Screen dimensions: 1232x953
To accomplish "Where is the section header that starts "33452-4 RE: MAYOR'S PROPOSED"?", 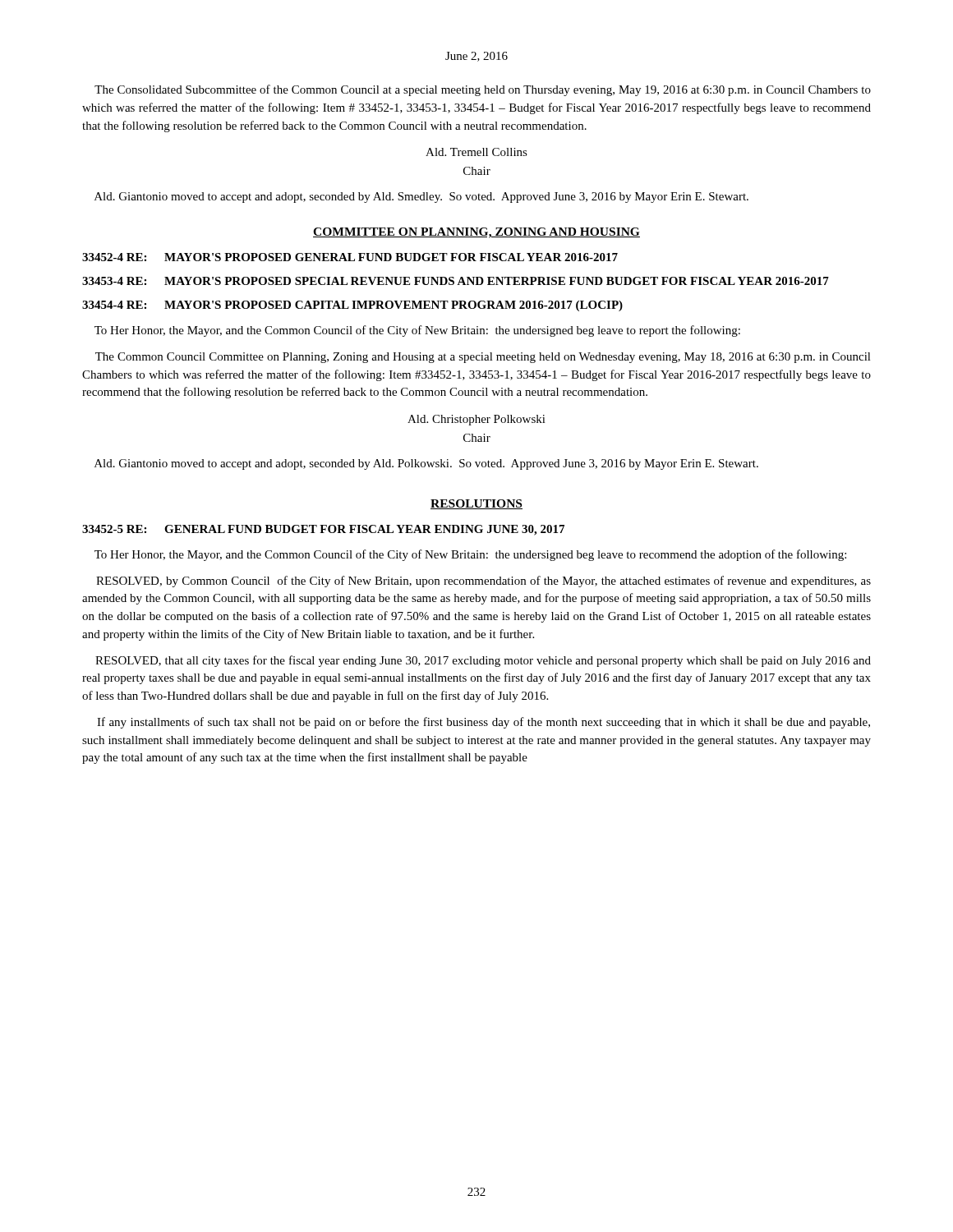I will click(476, 257).
